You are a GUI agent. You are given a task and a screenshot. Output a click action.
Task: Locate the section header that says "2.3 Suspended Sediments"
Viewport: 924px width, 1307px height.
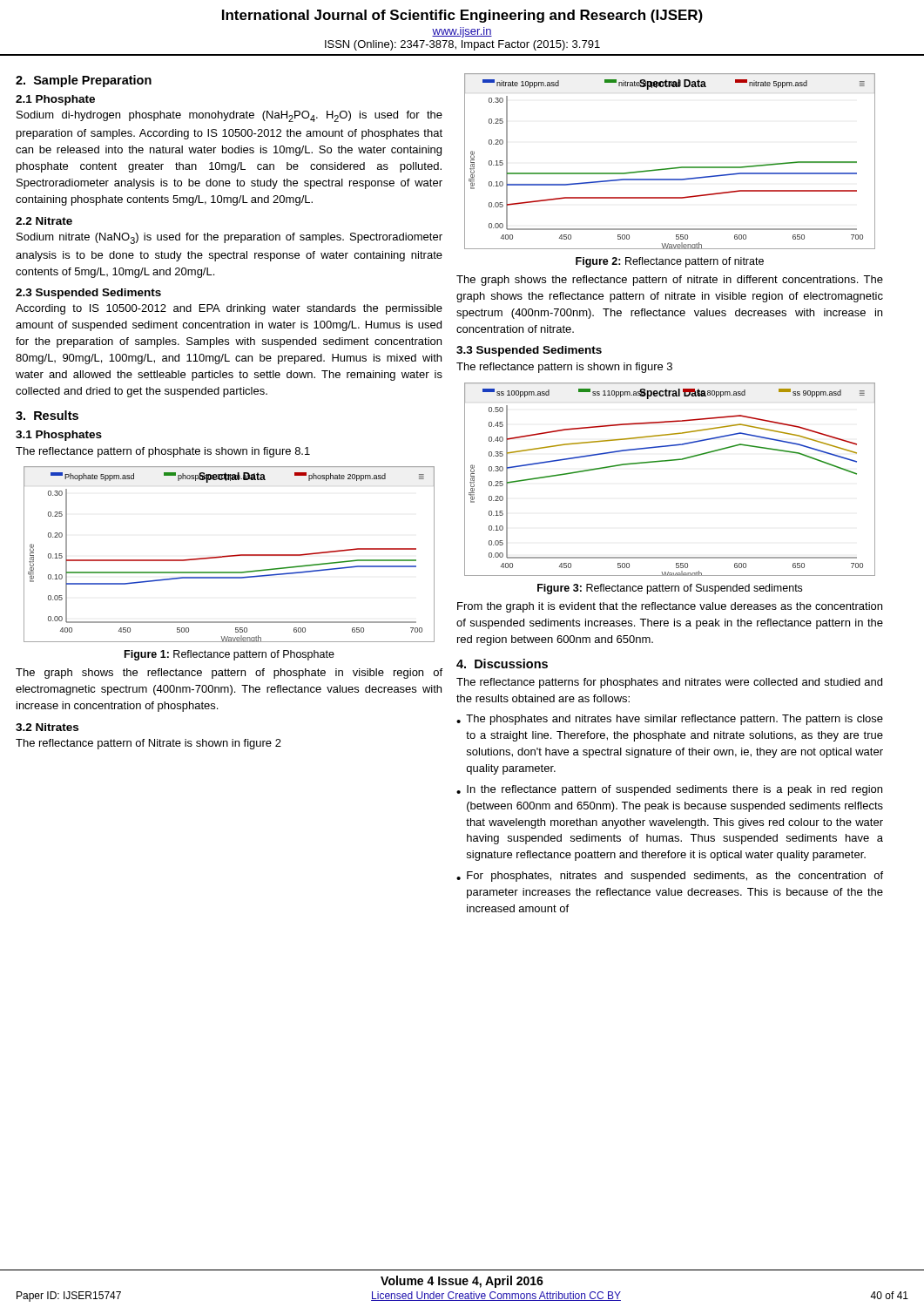click(x=89, y=293)
